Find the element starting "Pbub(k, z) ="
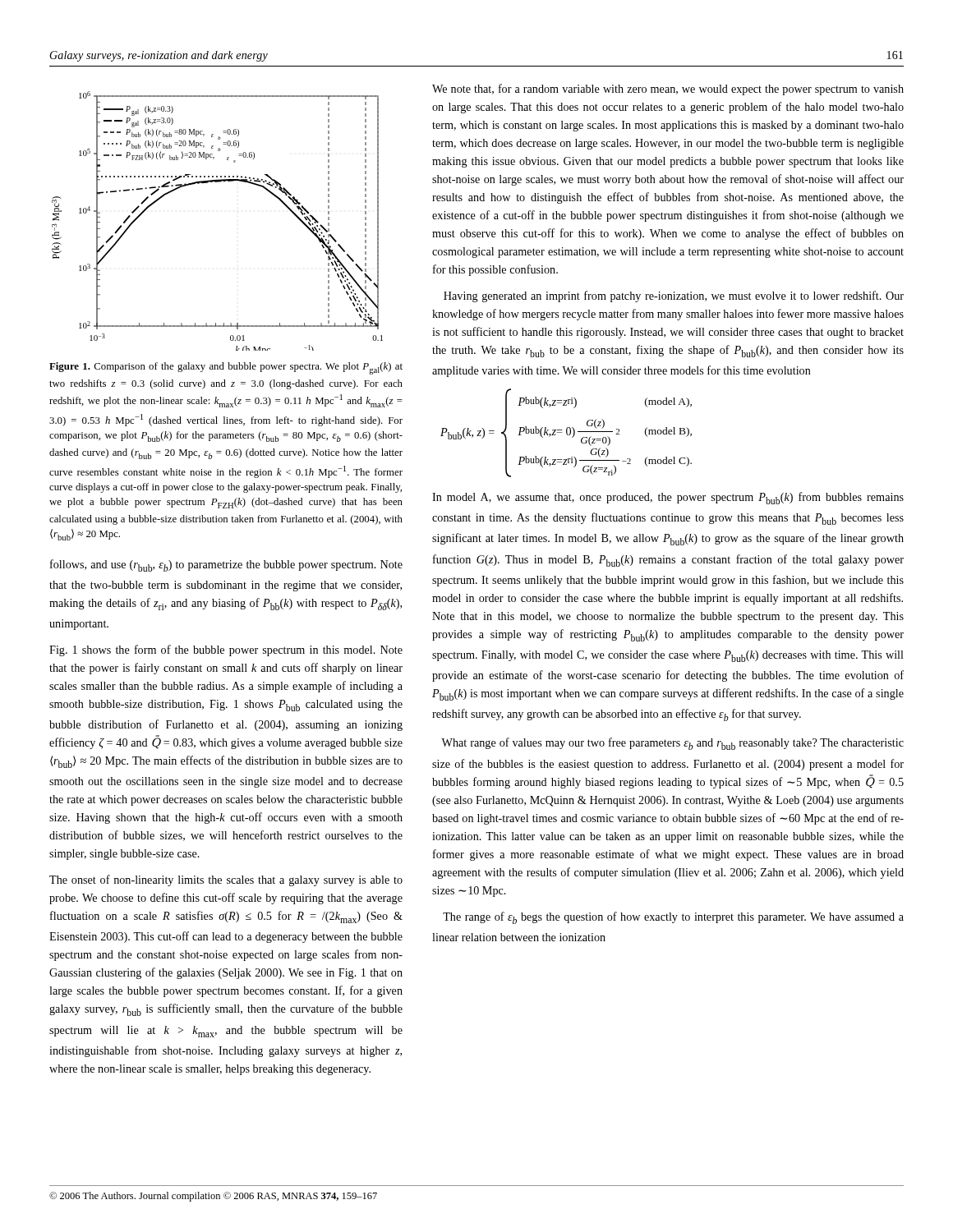 [566, 433]
